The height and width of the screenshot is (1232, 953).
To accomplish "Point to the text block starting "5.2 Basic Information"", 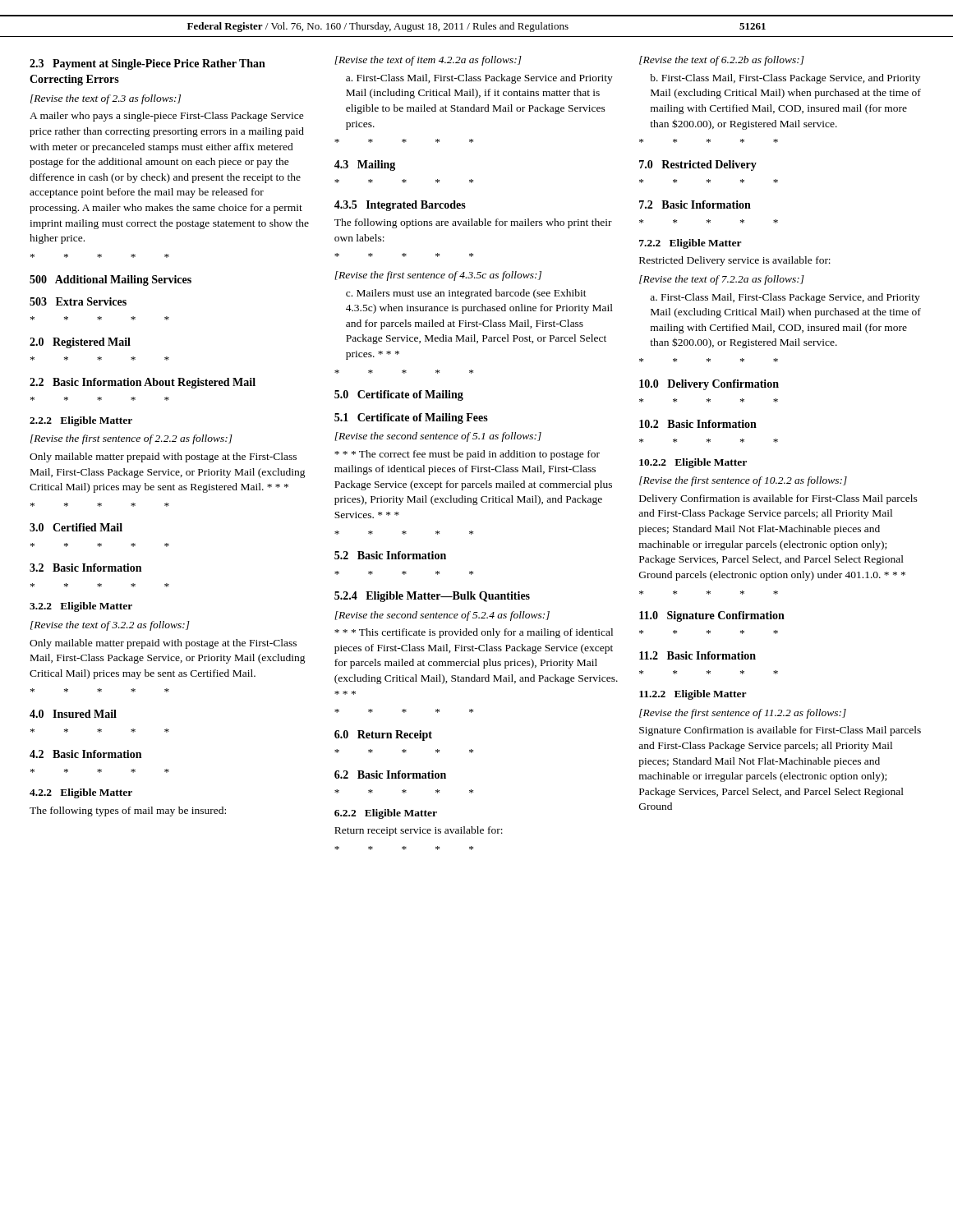I will [390, 556].
